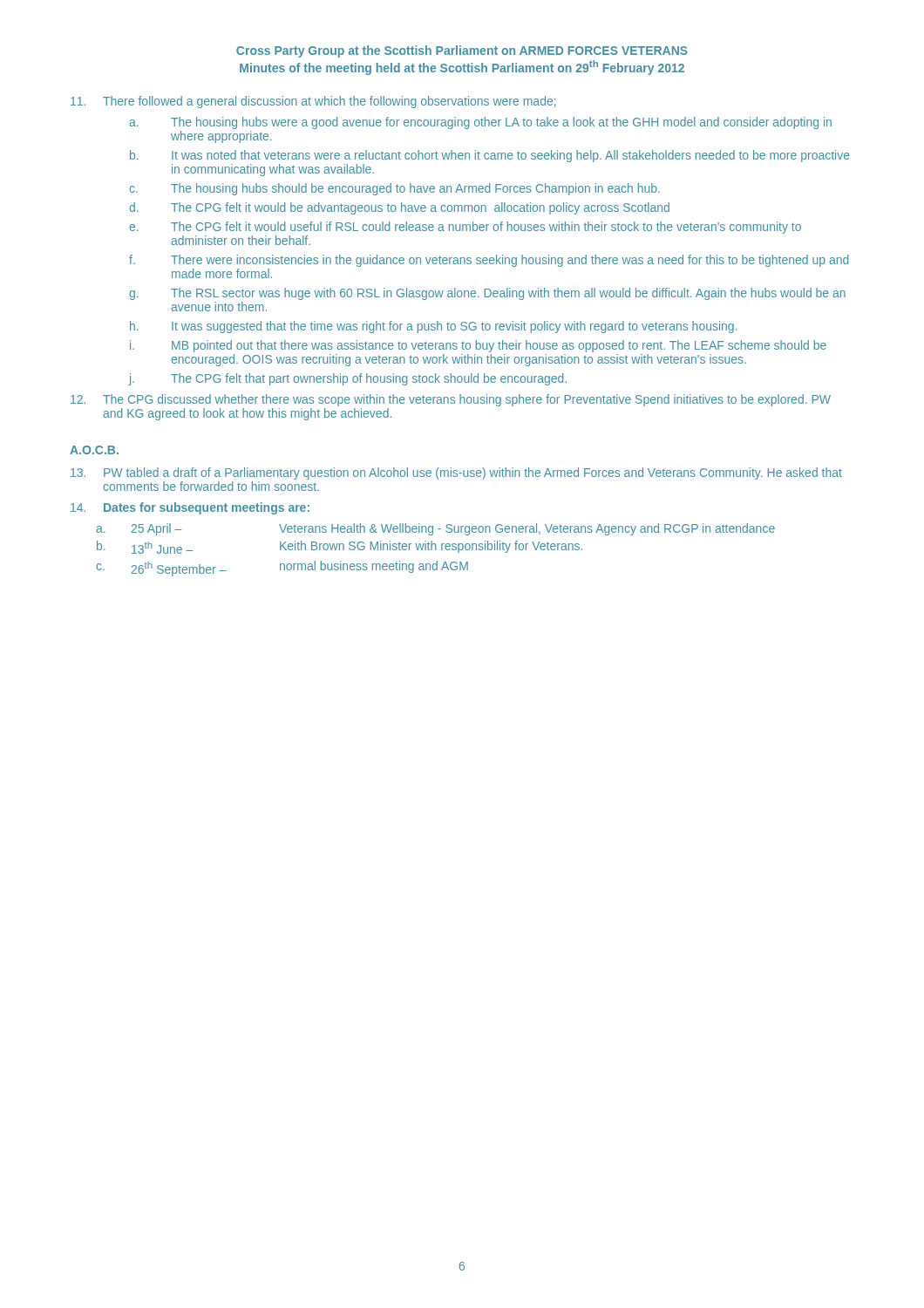Locate the list item that says "i. MB pointed out that there was assistance"
Screen dimensions: 1308x924
point(479,352)
